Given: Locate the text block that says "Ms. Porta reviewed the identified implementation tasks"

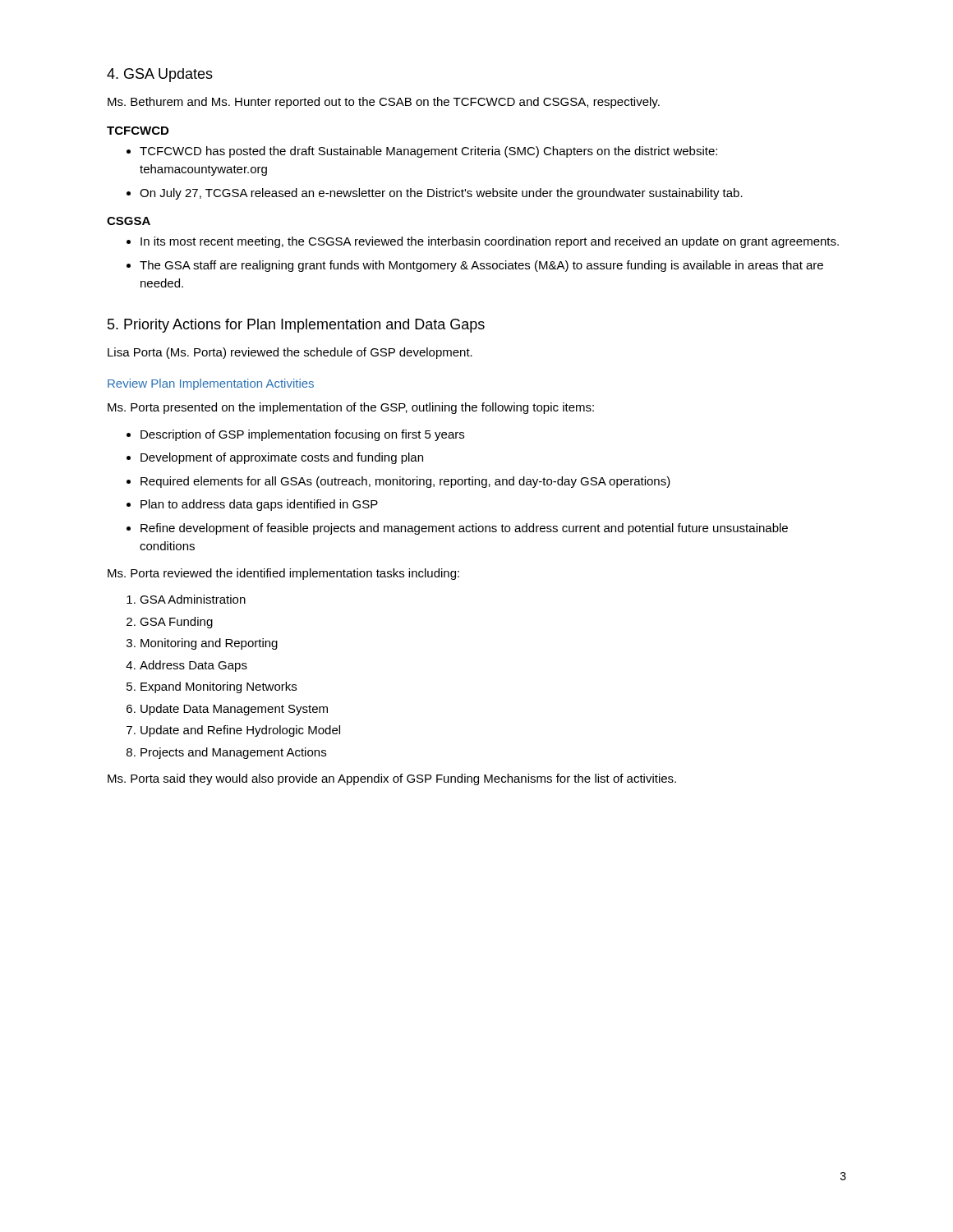Looking at the screenshot, I should pos(284,572).
